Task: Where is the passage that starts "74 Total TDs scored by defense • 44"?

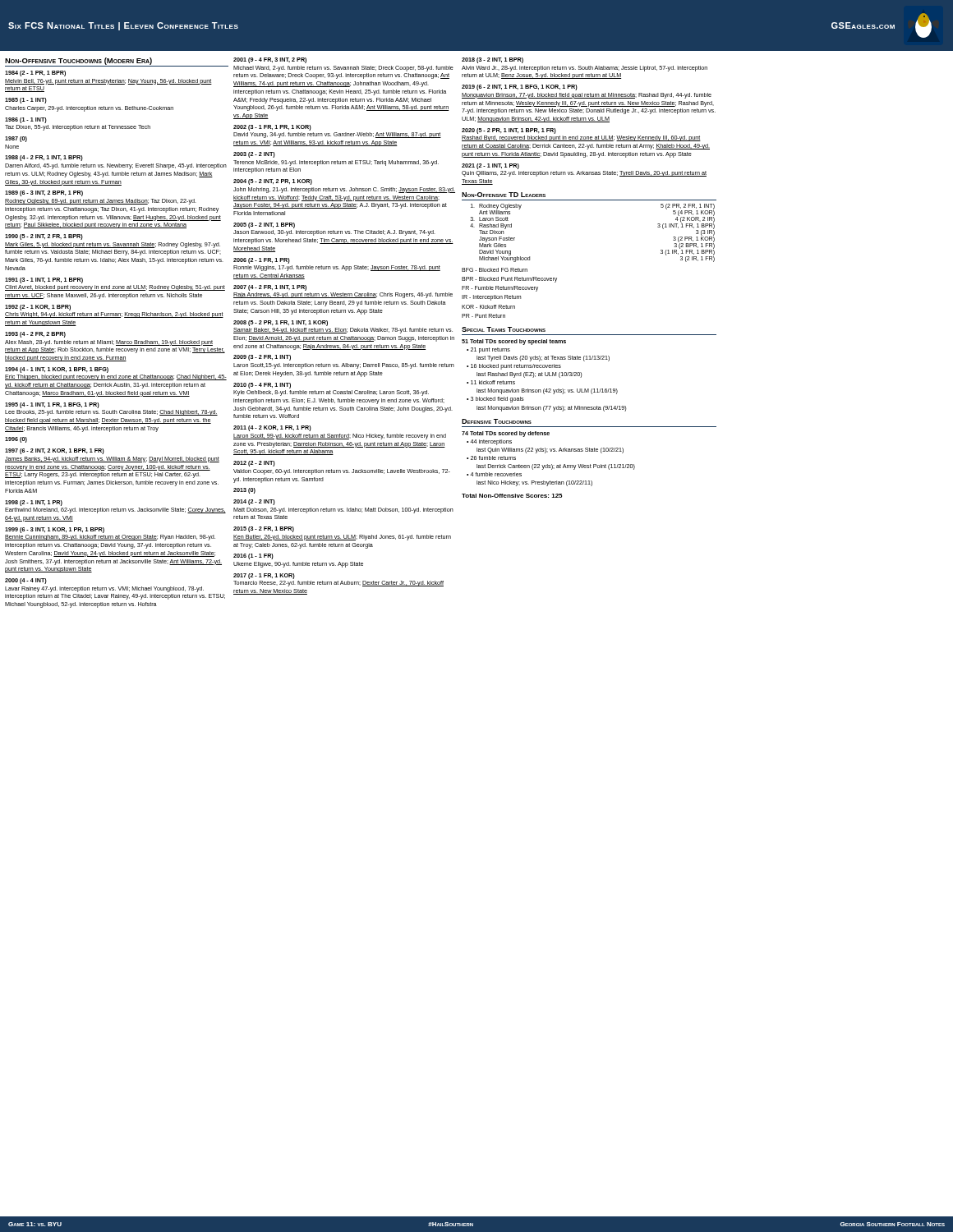Action: tap(548, 458)
